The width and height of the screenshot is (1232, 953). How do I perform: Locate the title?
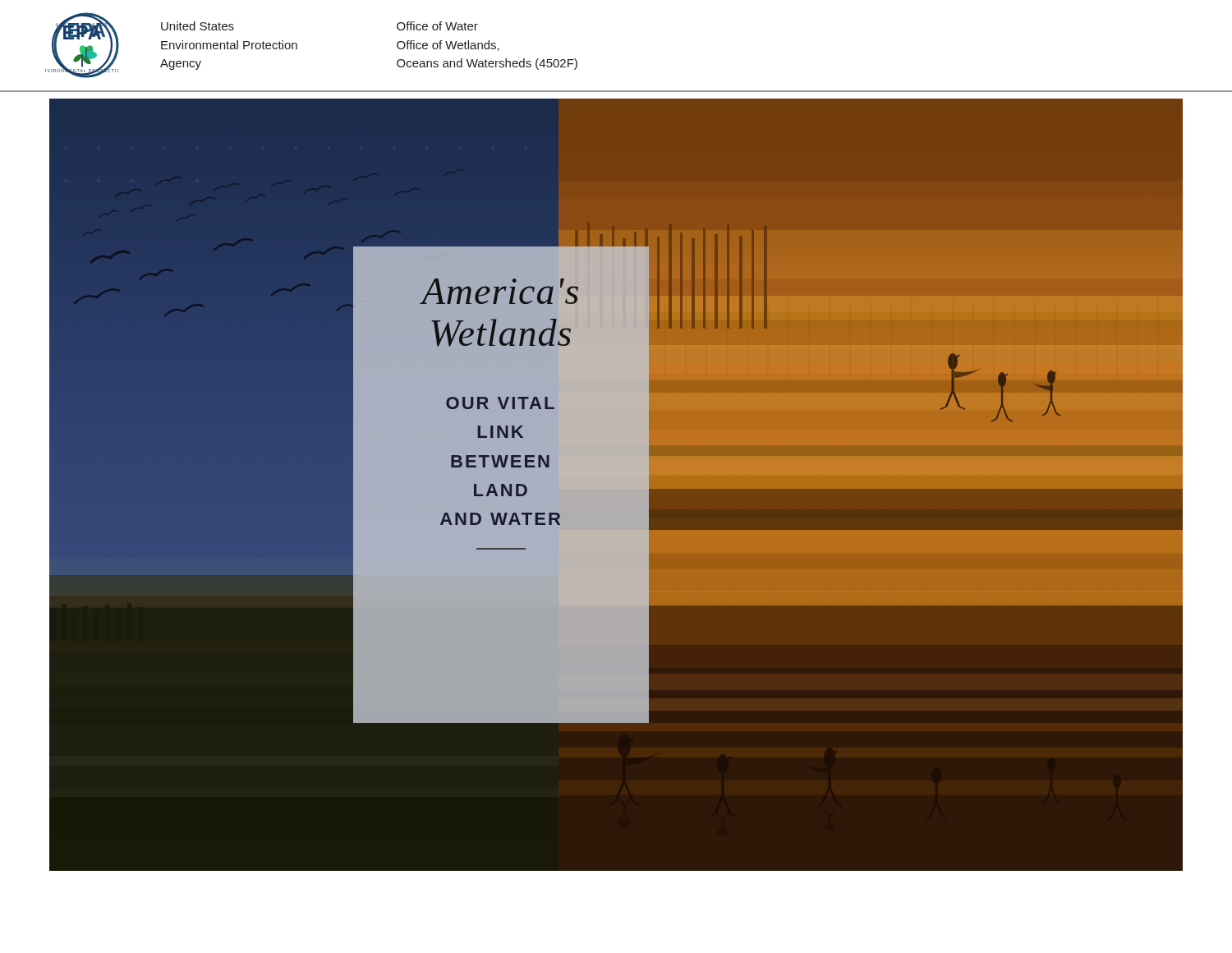point(501,312)
